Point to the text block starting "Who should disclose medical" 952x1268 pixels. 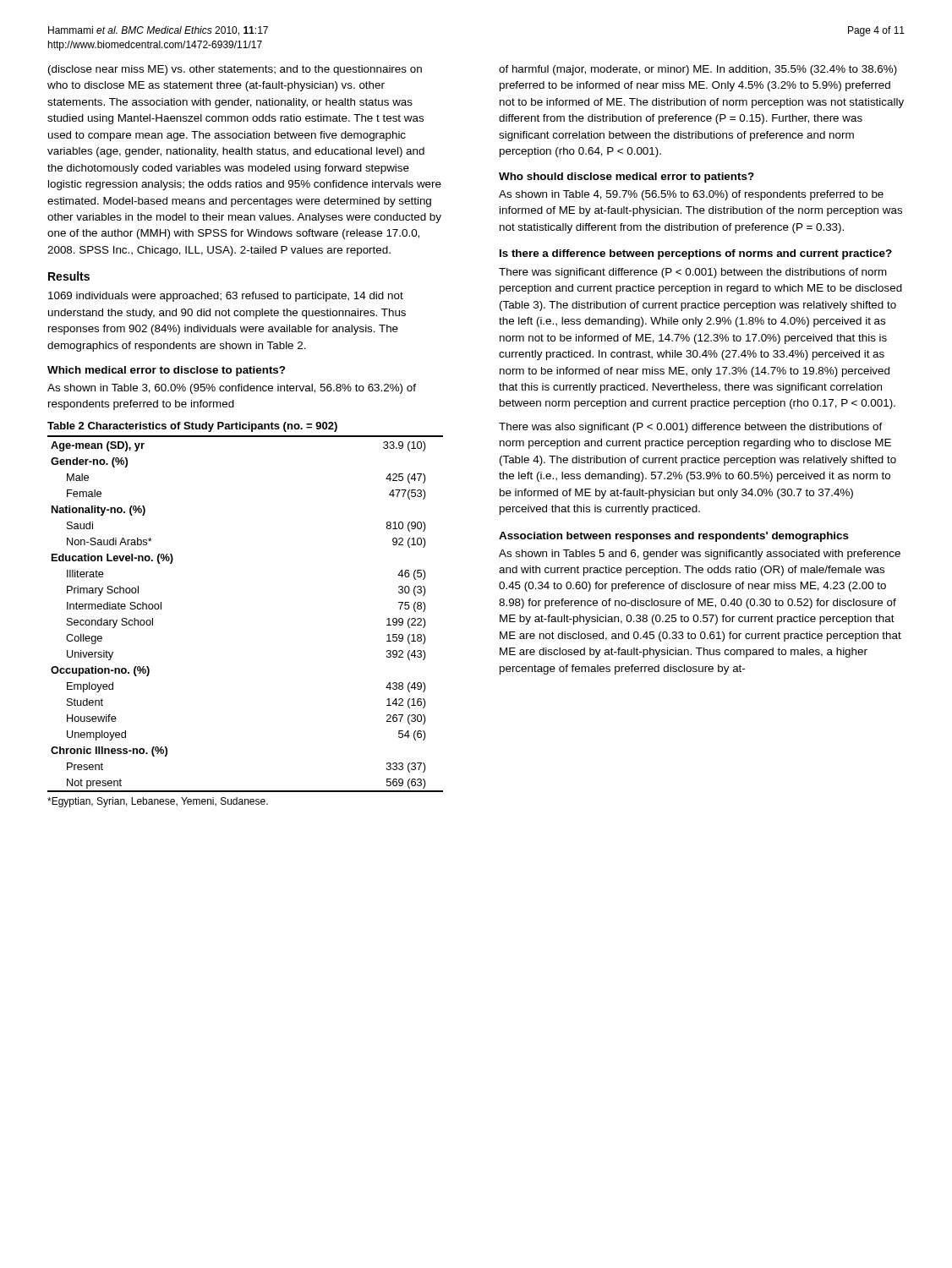627,176
